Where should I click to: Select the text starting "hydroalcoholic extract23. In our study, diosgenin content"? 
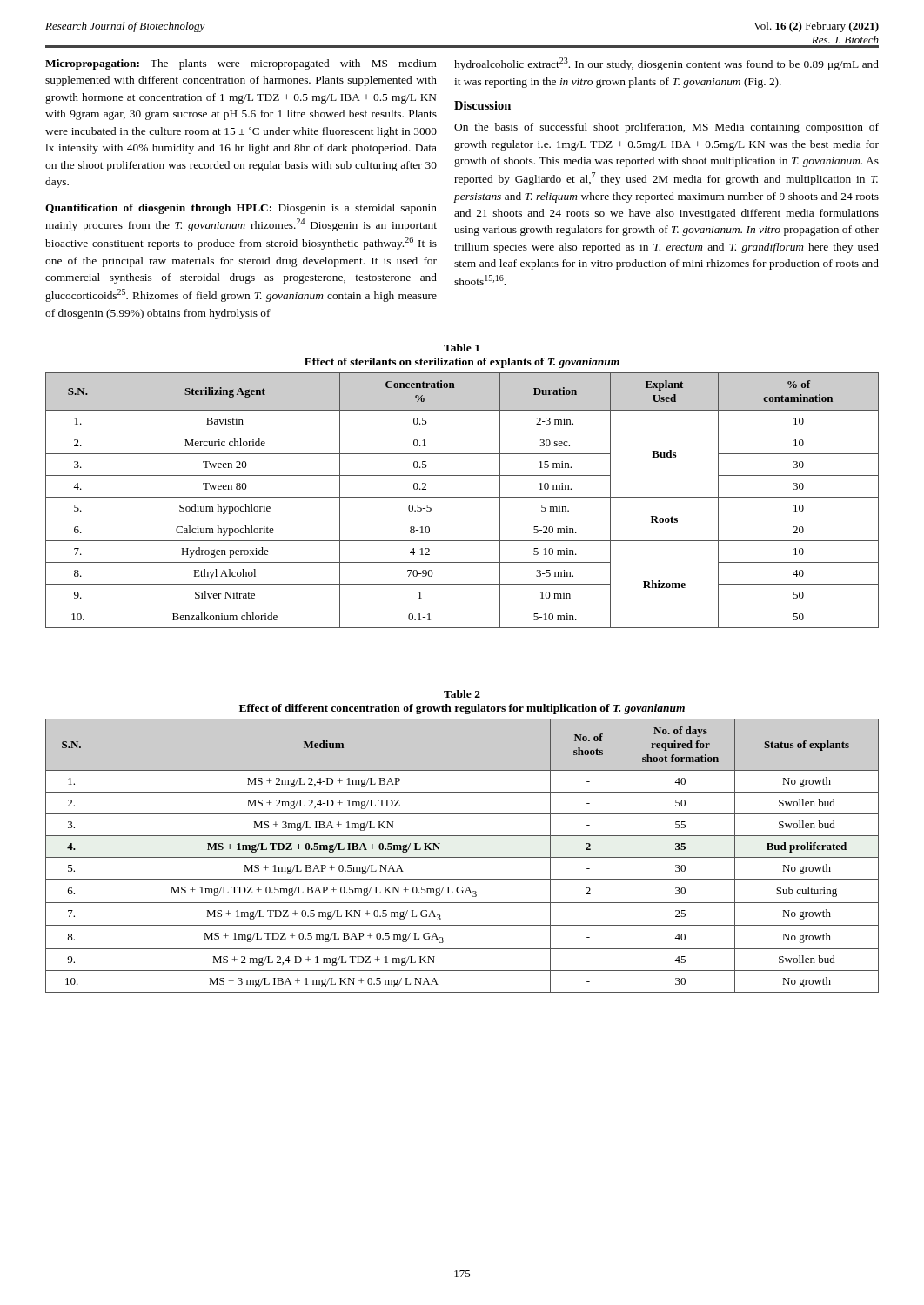tap(666, 72)
